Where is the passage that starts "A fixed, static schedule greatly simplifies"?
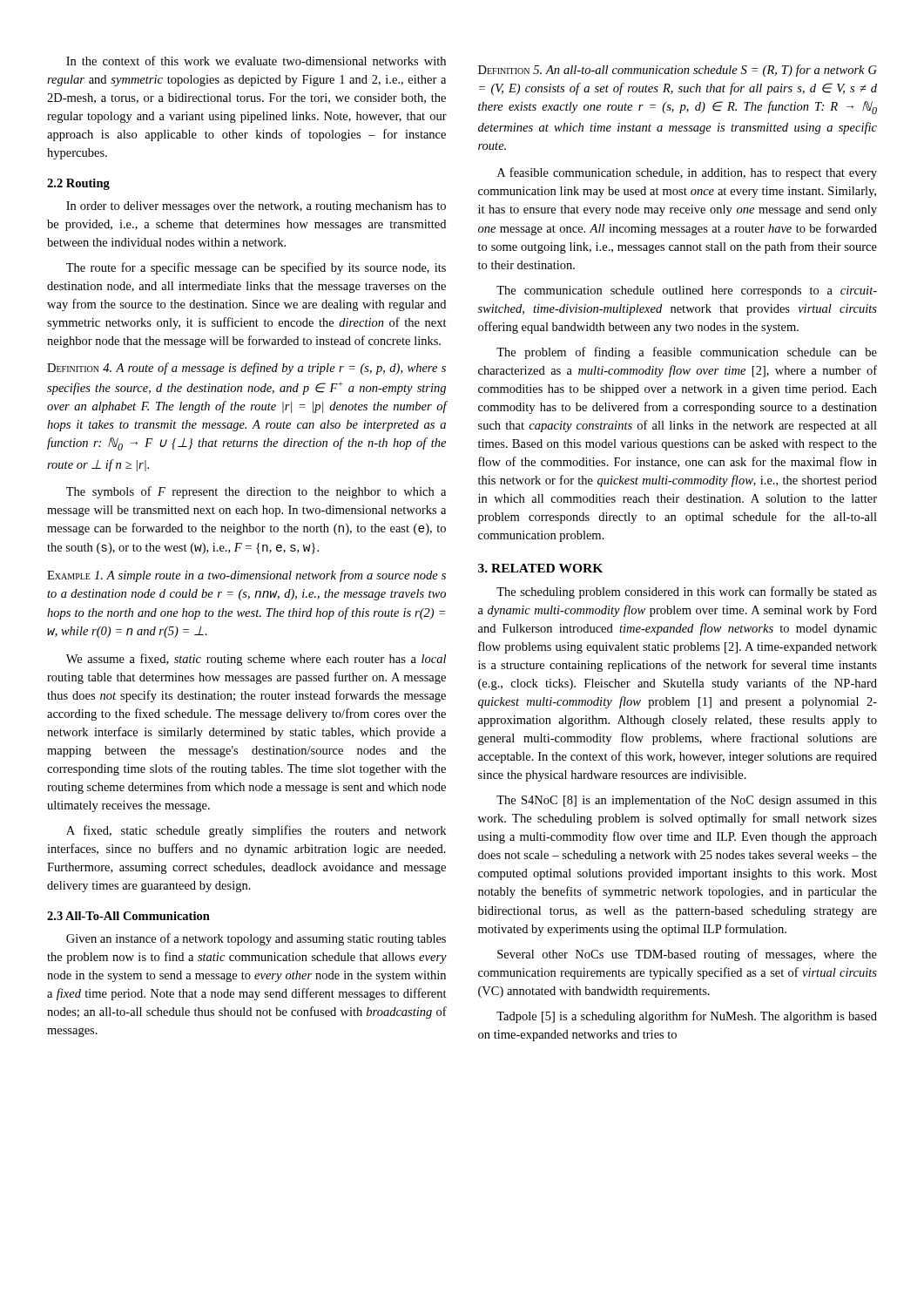 247,858
